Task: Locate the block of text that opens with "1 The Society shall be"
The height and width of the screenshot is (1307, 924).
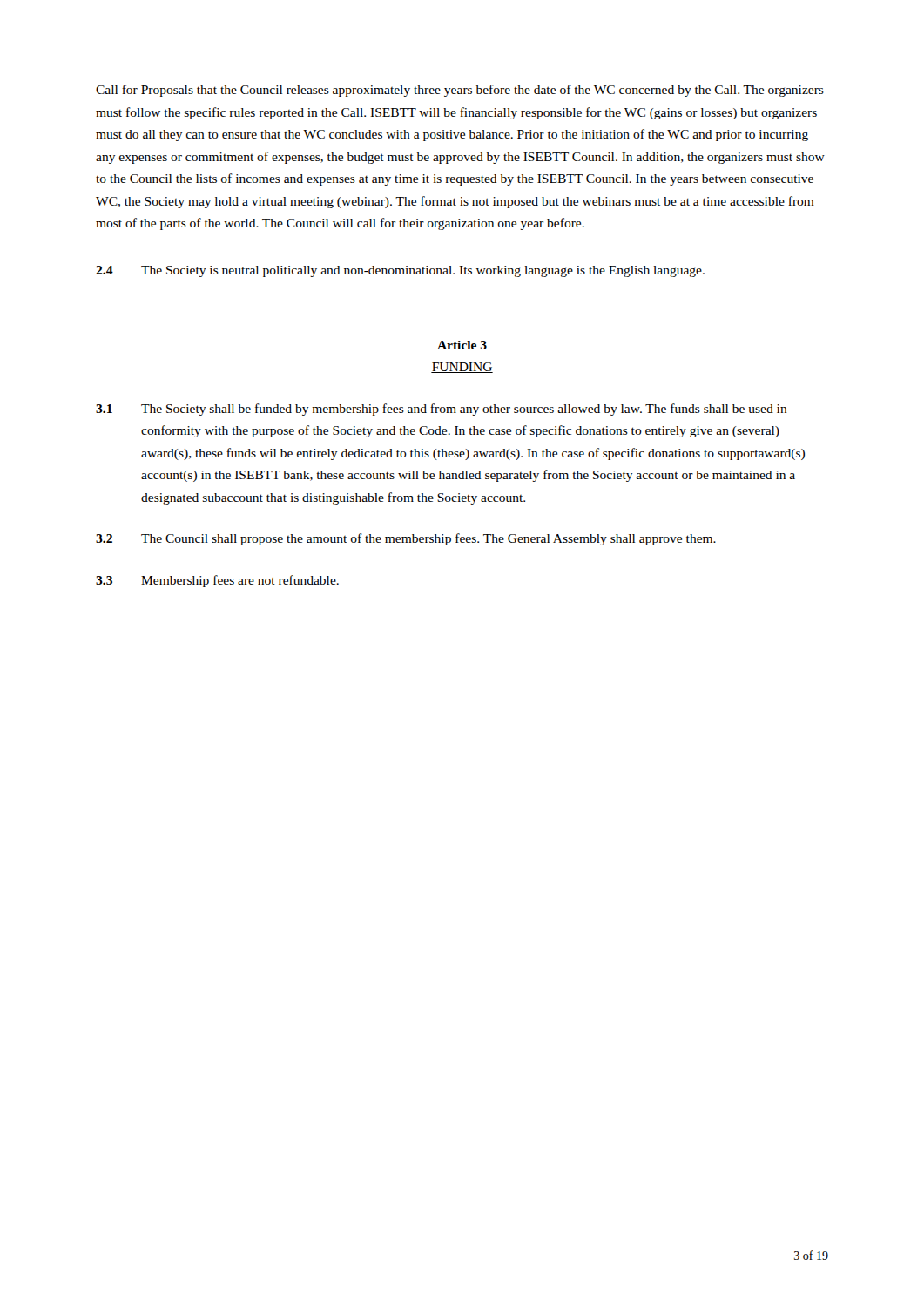Action: point(462,453)
